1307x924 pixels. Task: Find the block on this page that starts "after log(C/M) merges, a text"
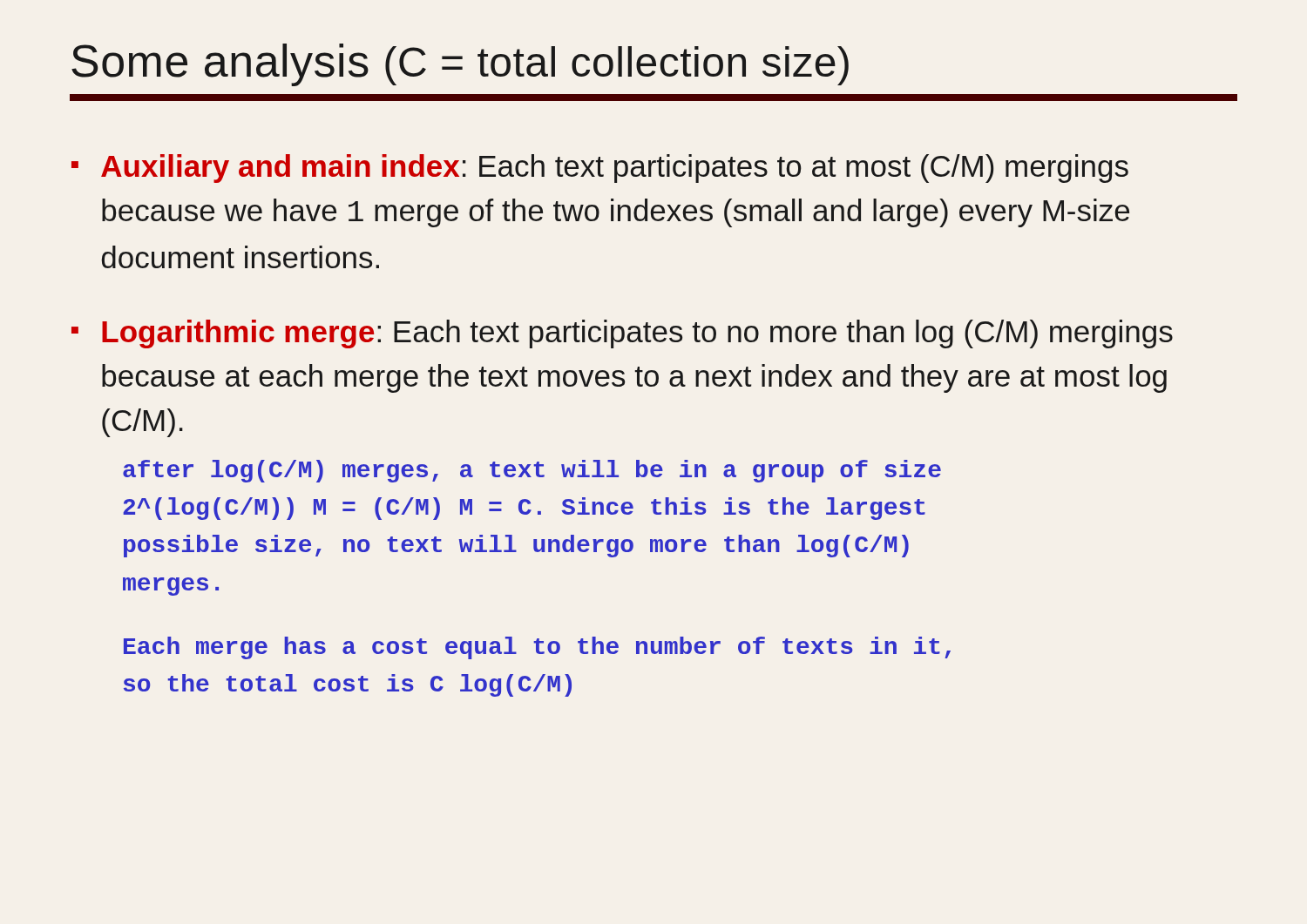tap(532, 527)
